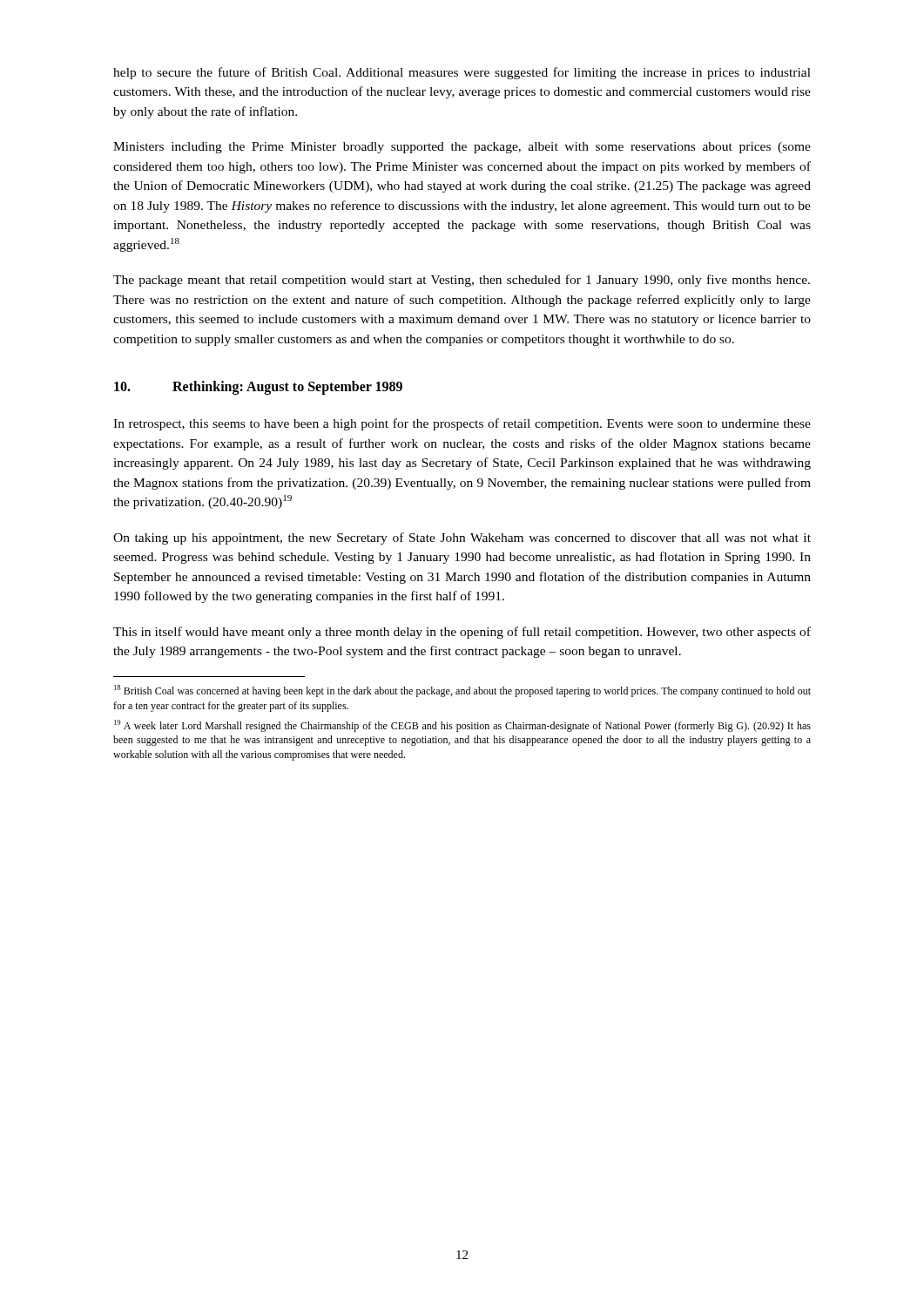
Task: Point to the block beginning "18 British Coal was concerned at having been"
Action: click(x=462, y=698)
